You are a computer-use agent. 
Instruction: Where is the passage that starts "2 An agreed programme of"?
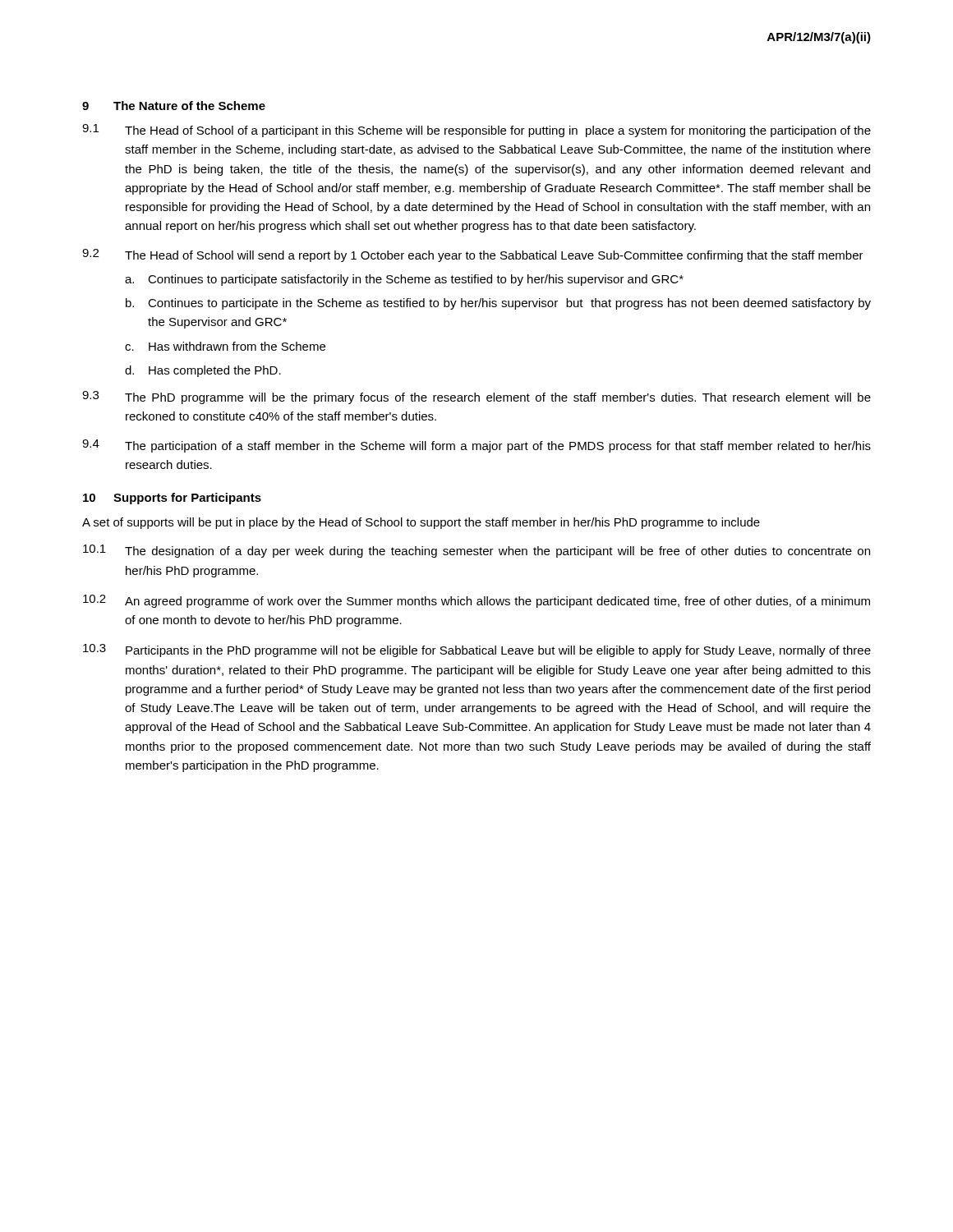tap(476, 610)
